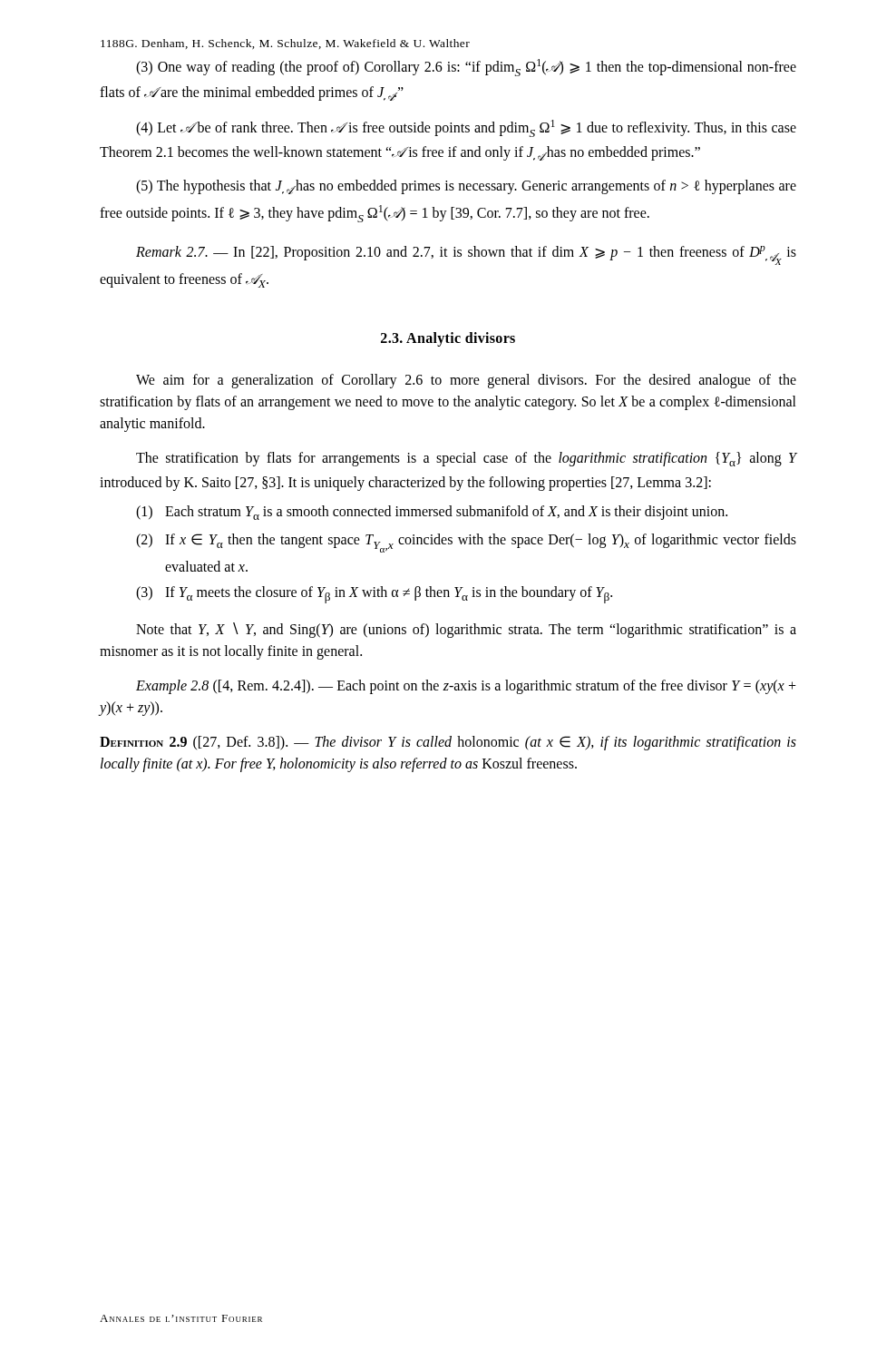
Task: Click on the text block that reads "Remark 2.7. —"
Action: point(448,266)
